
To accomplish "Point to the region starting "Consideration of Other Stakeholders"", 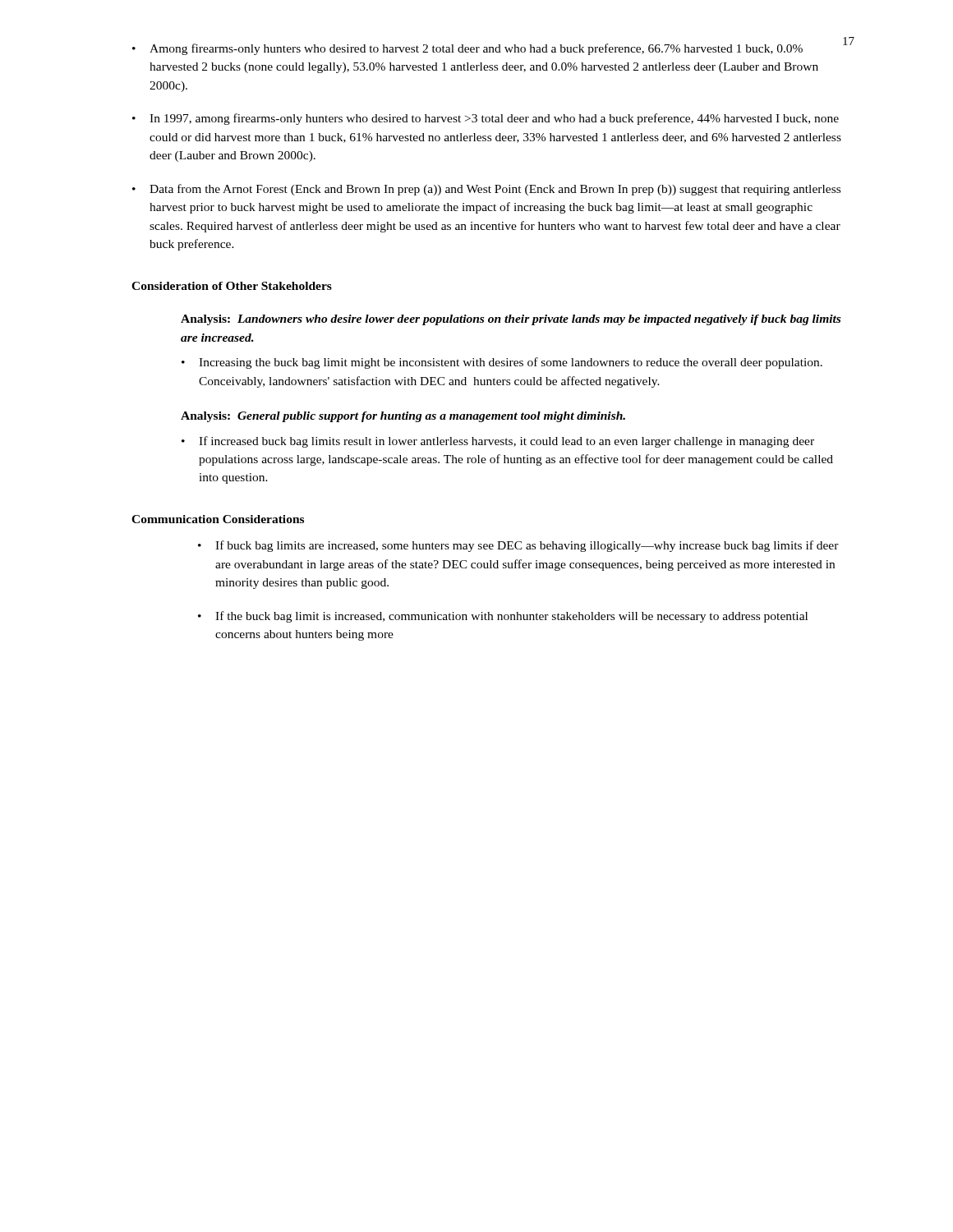I will [232, 285].
